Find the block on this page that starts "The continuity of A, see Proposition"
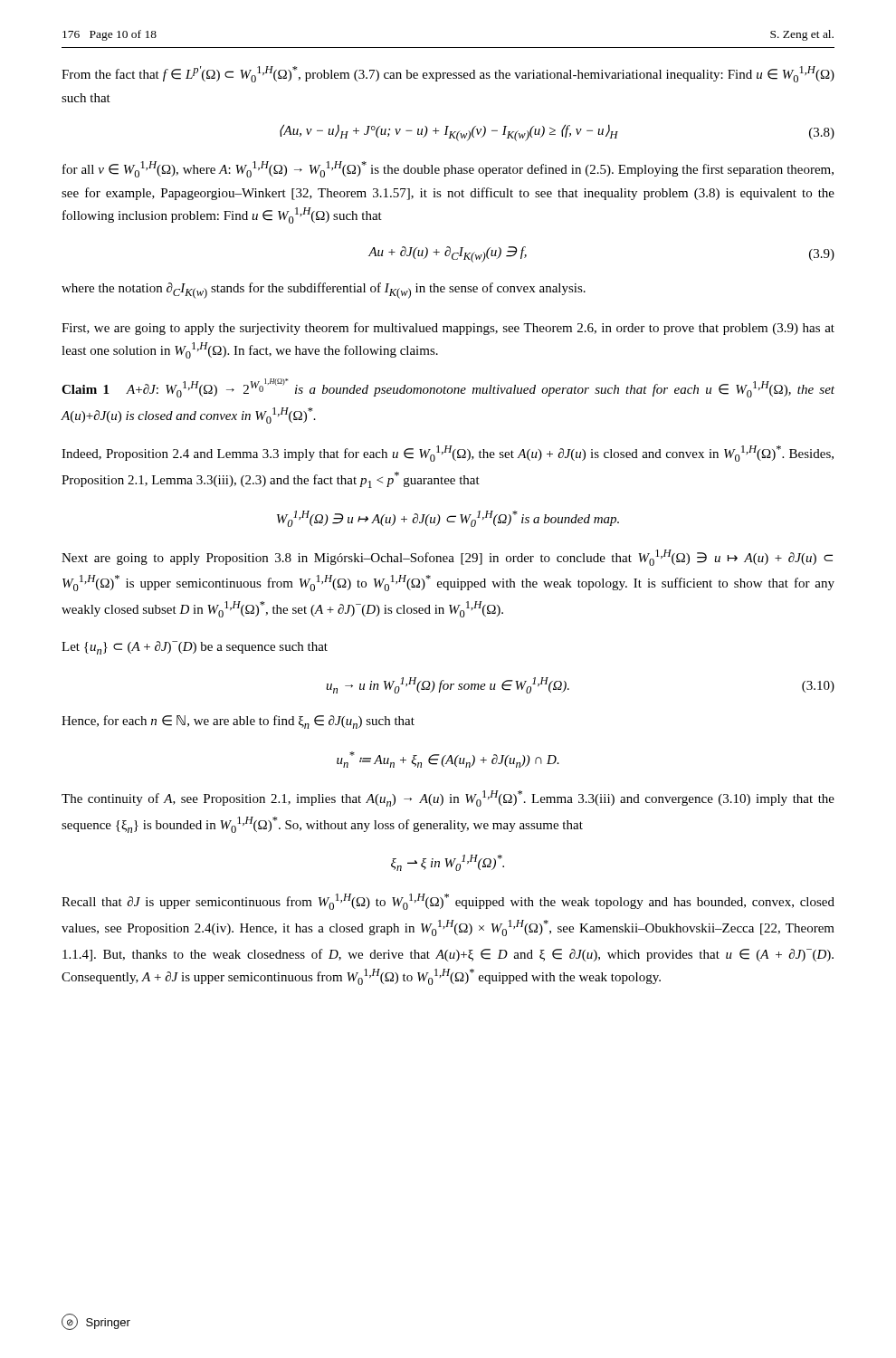 (448, 812)
